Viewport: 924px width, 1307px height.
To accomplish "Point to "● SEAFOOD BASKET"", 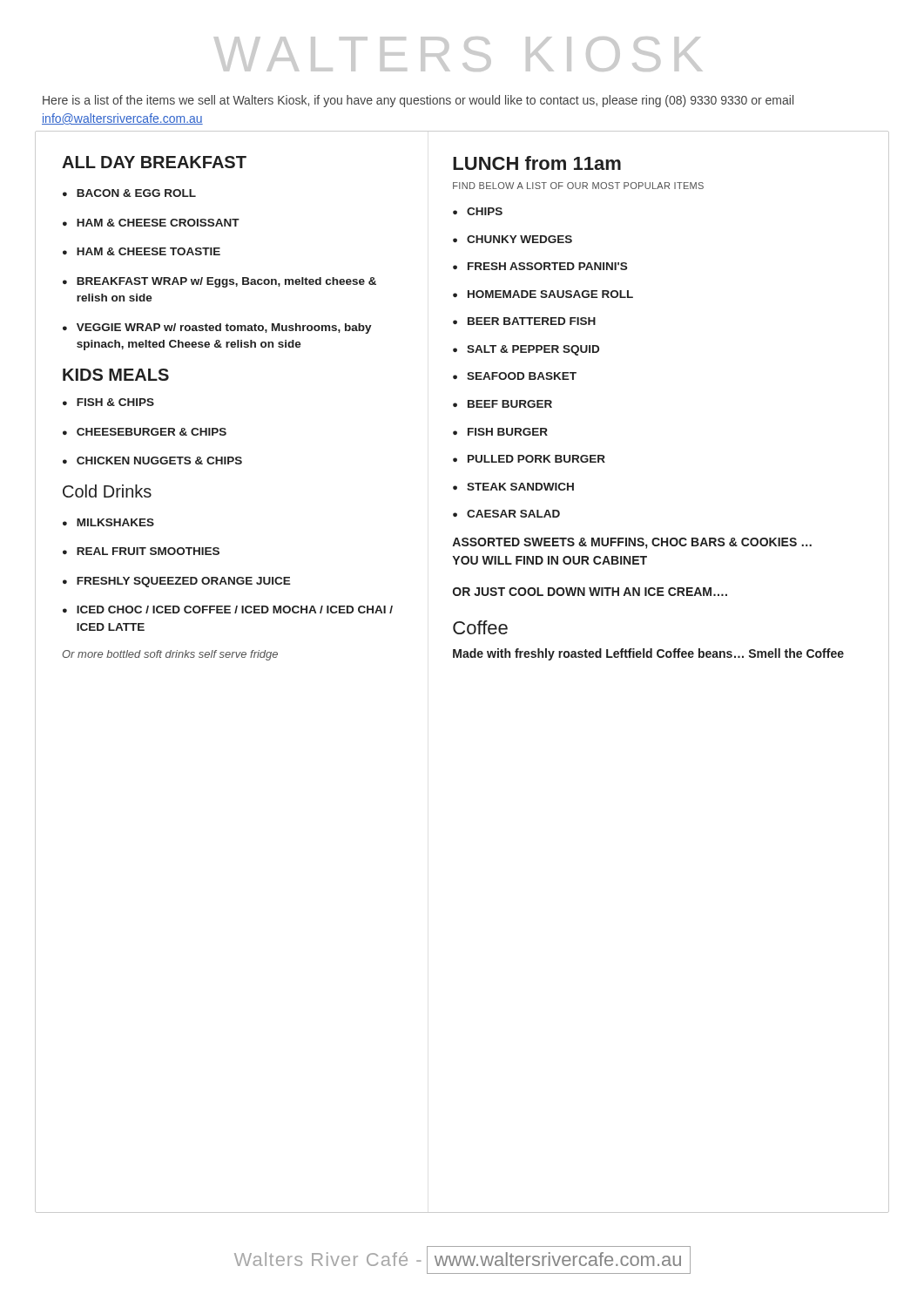I will click(x=514, y=377).
